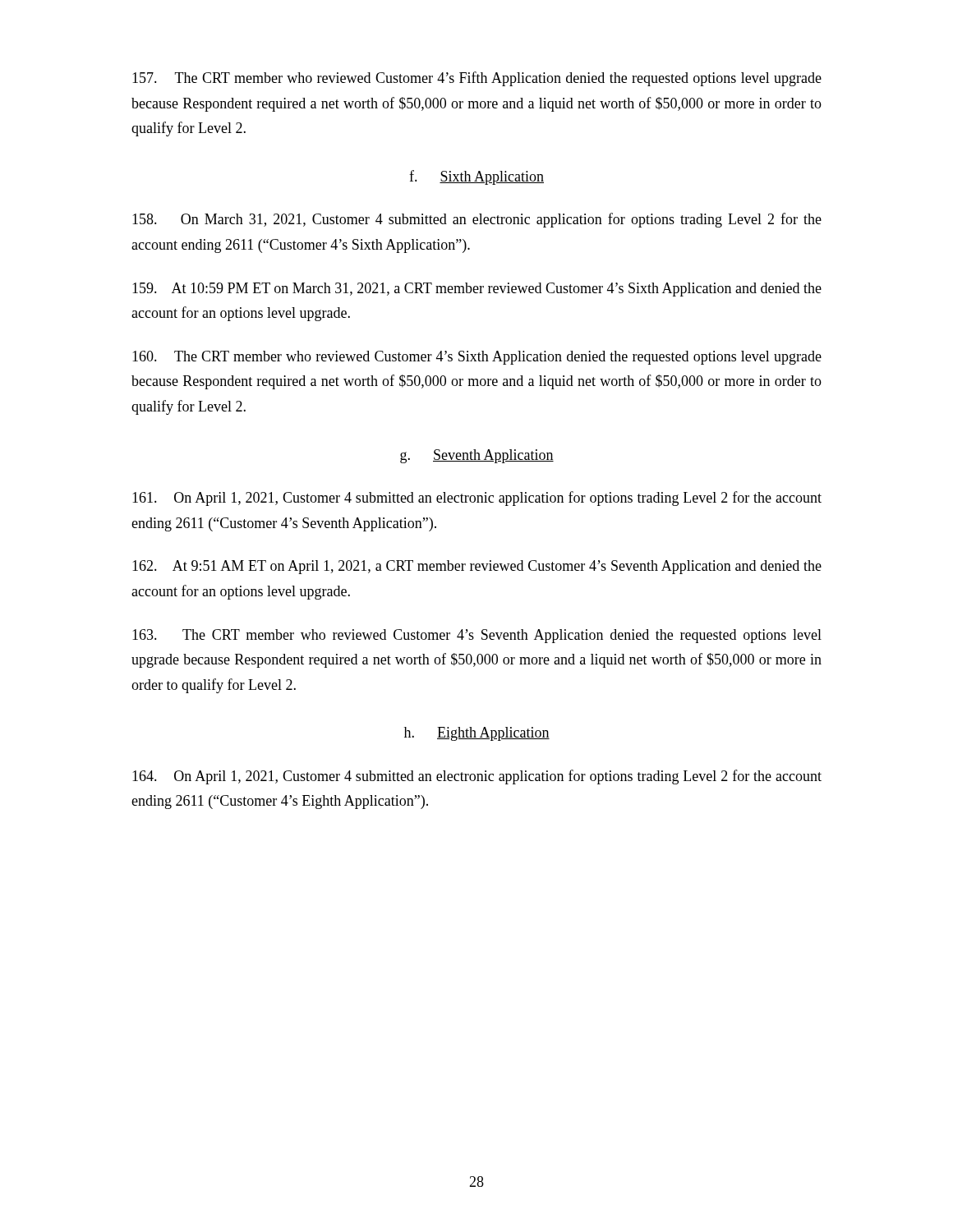Click the passage that begins "At 9:51 AM ET on"
Viewport: 953px width, 1232px height.
(x=476, y=579)
